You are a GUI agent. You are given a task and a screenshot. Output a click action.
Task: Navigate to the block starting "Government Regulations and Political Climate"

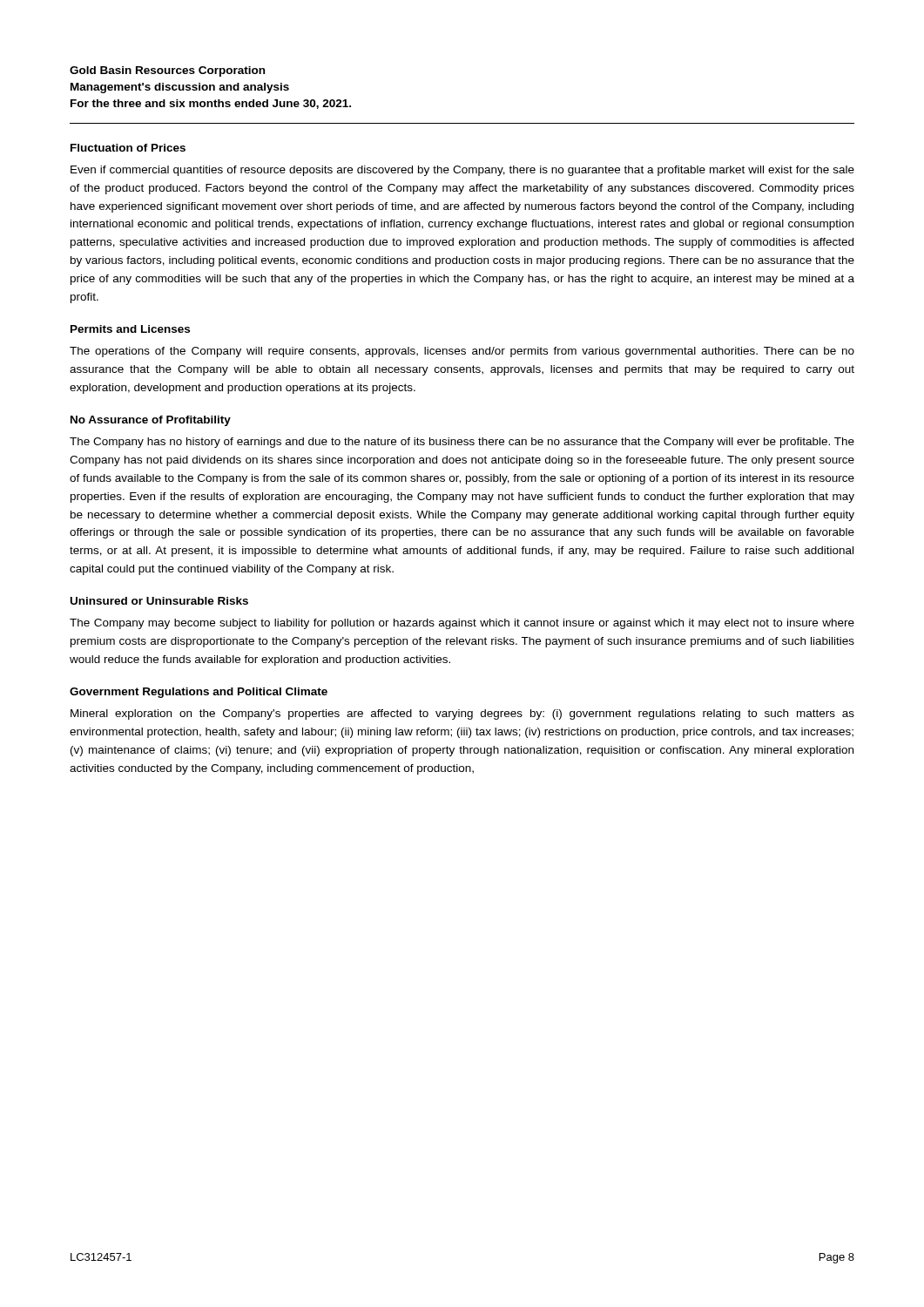click(199, 691)
